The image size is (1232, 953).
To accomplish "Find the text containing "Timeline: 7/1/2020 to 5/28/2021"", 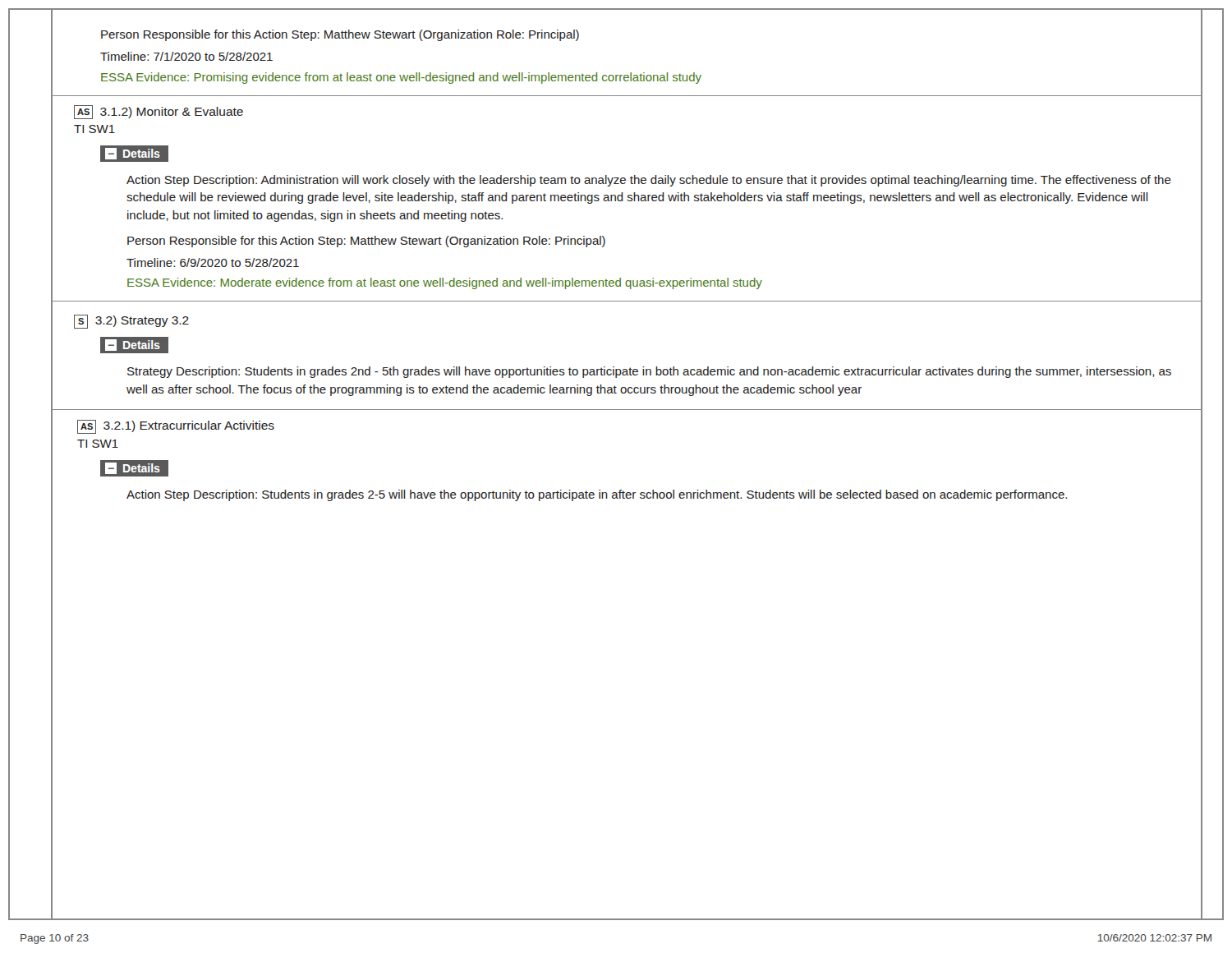I will [x=187, y=56].
